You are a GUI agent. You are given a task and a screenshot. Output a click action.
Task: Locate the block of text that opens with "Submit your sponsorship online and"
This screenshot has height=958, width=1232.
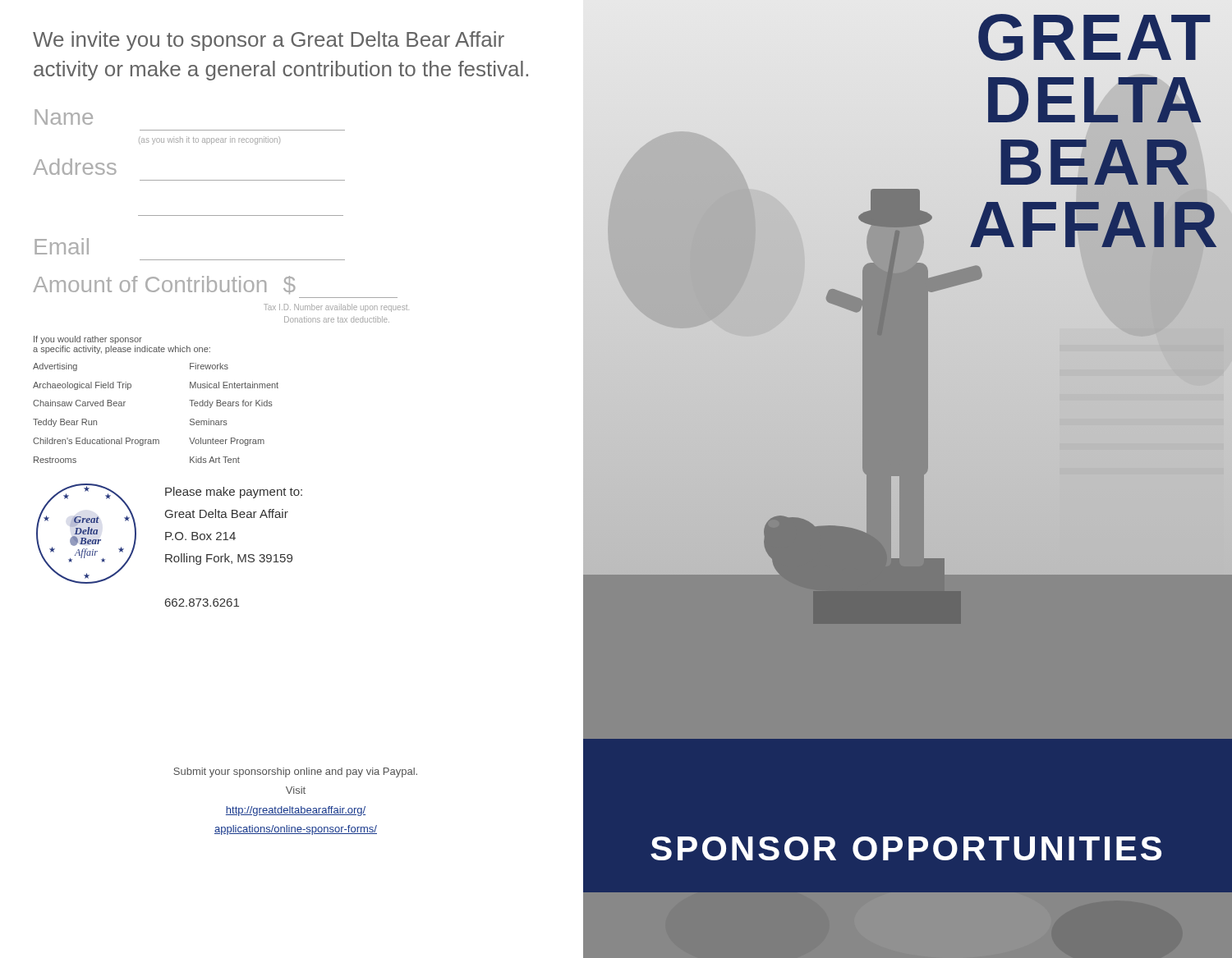[x=296, y=800]
